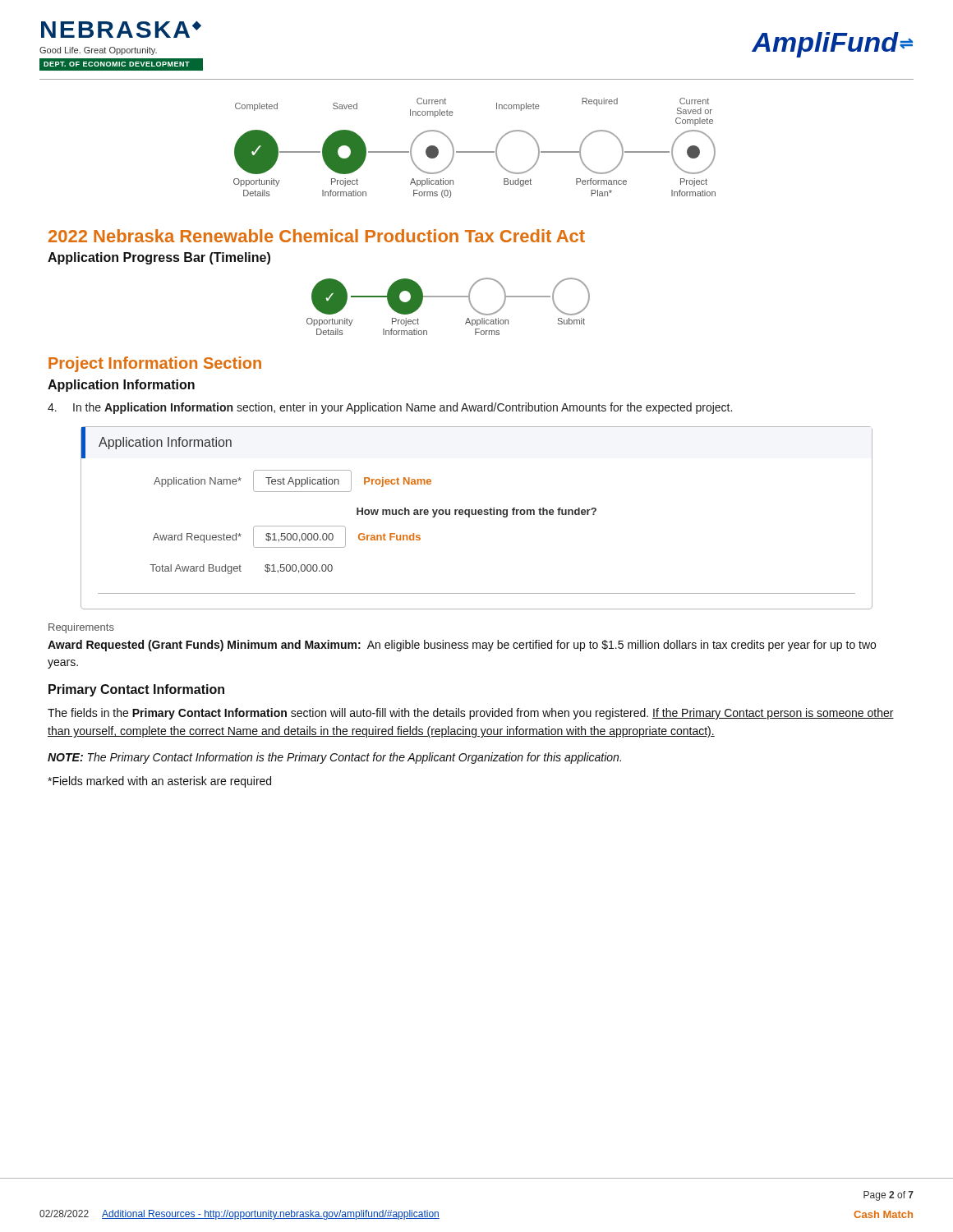Locate the element starting "Application Progress Bar (Timeline)"
The height and width of the screenshot is (1232, 953).
[159, 257]
